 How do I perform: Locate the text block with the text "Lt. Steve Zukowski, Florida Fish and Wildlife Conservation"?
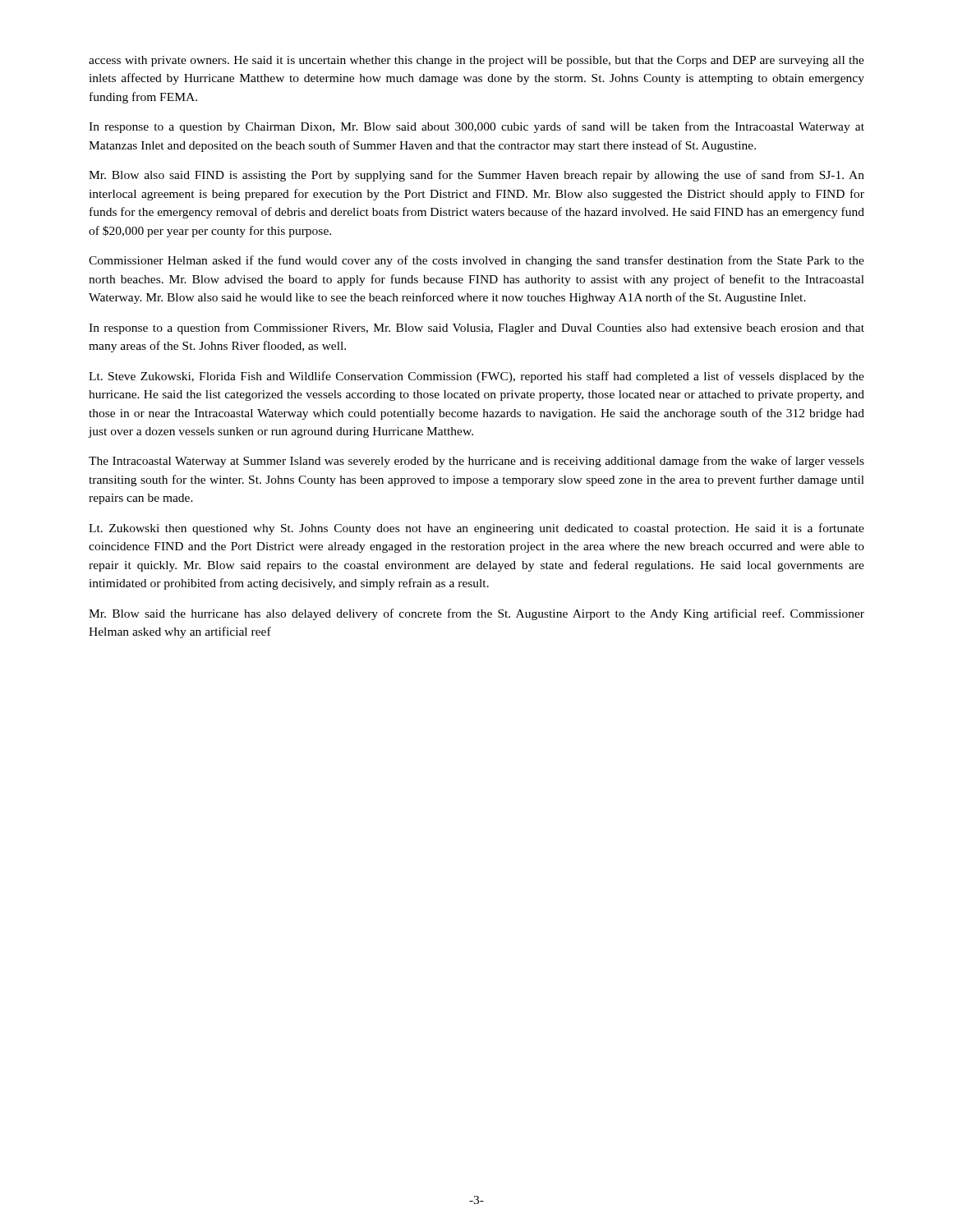pos(476,403)
